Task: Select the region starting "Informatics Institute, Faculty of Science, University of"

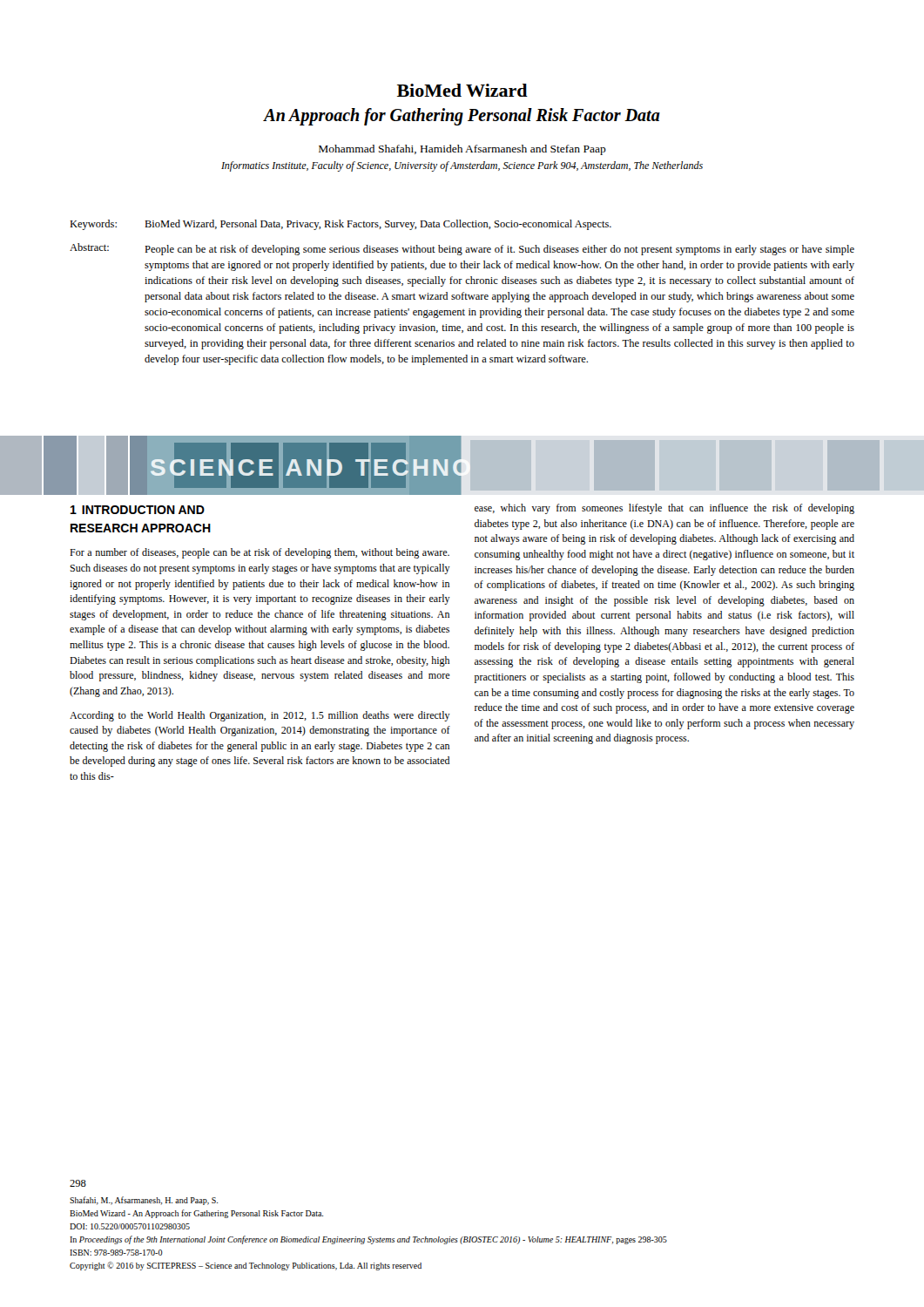Action: click(462, 165)
